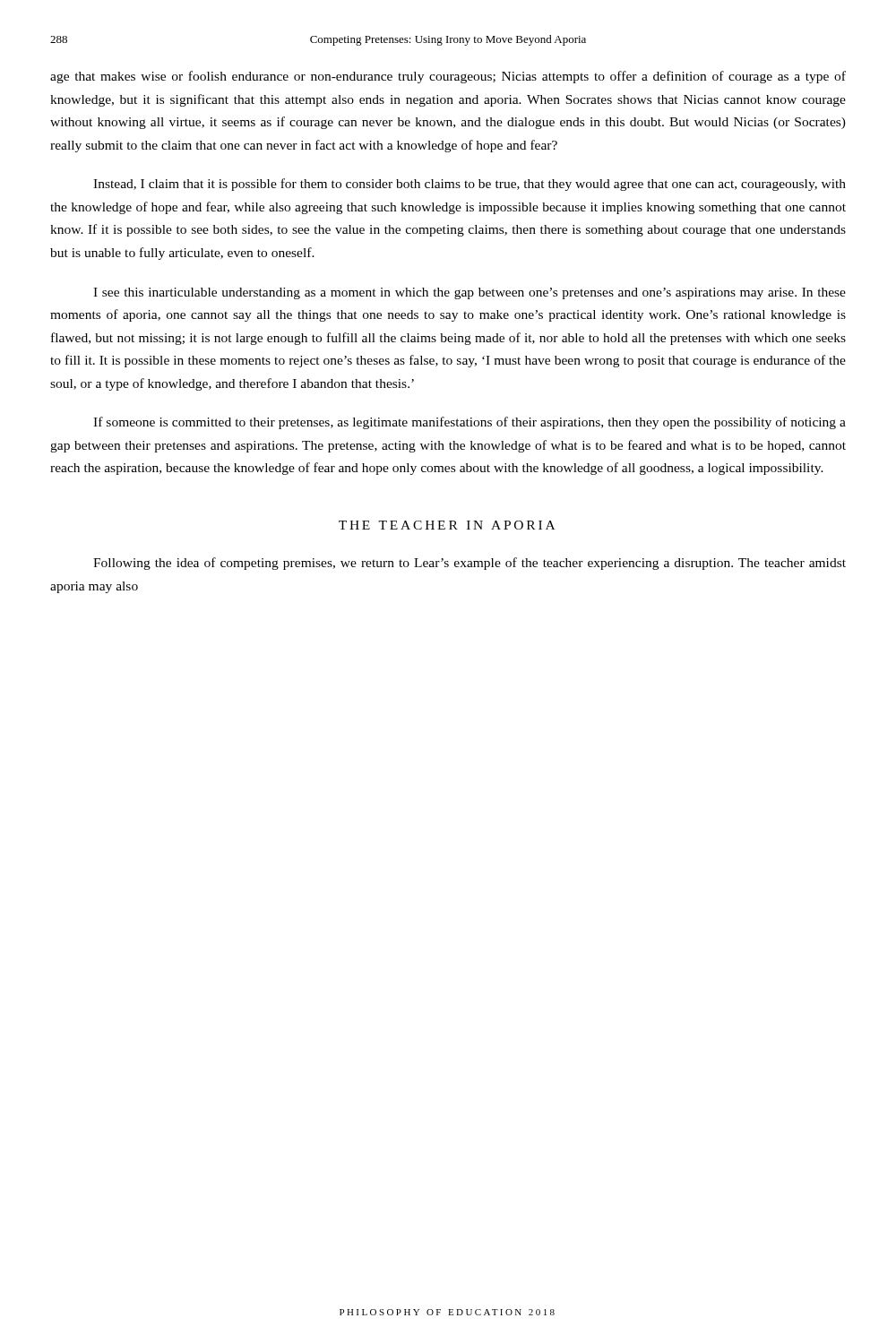This screenshot has width=896, height=1344.
Task: Navigate to the passage starting "Following the idea of competing premises, we"
Action: pyautogui.click(x=448, y=574)
